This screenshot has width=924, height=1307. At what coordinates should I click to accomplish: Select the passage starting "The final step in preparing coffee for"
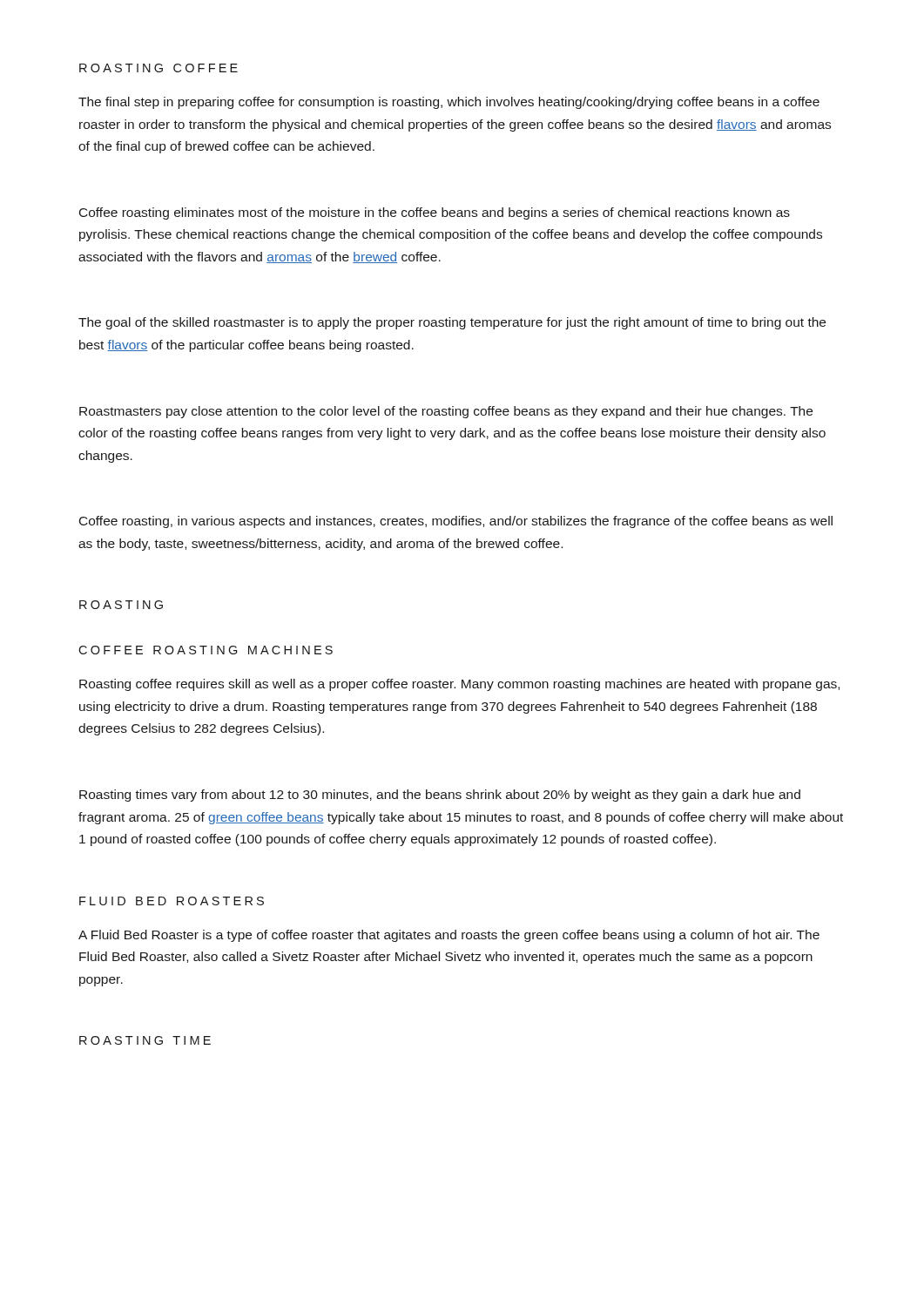point(455,124)
